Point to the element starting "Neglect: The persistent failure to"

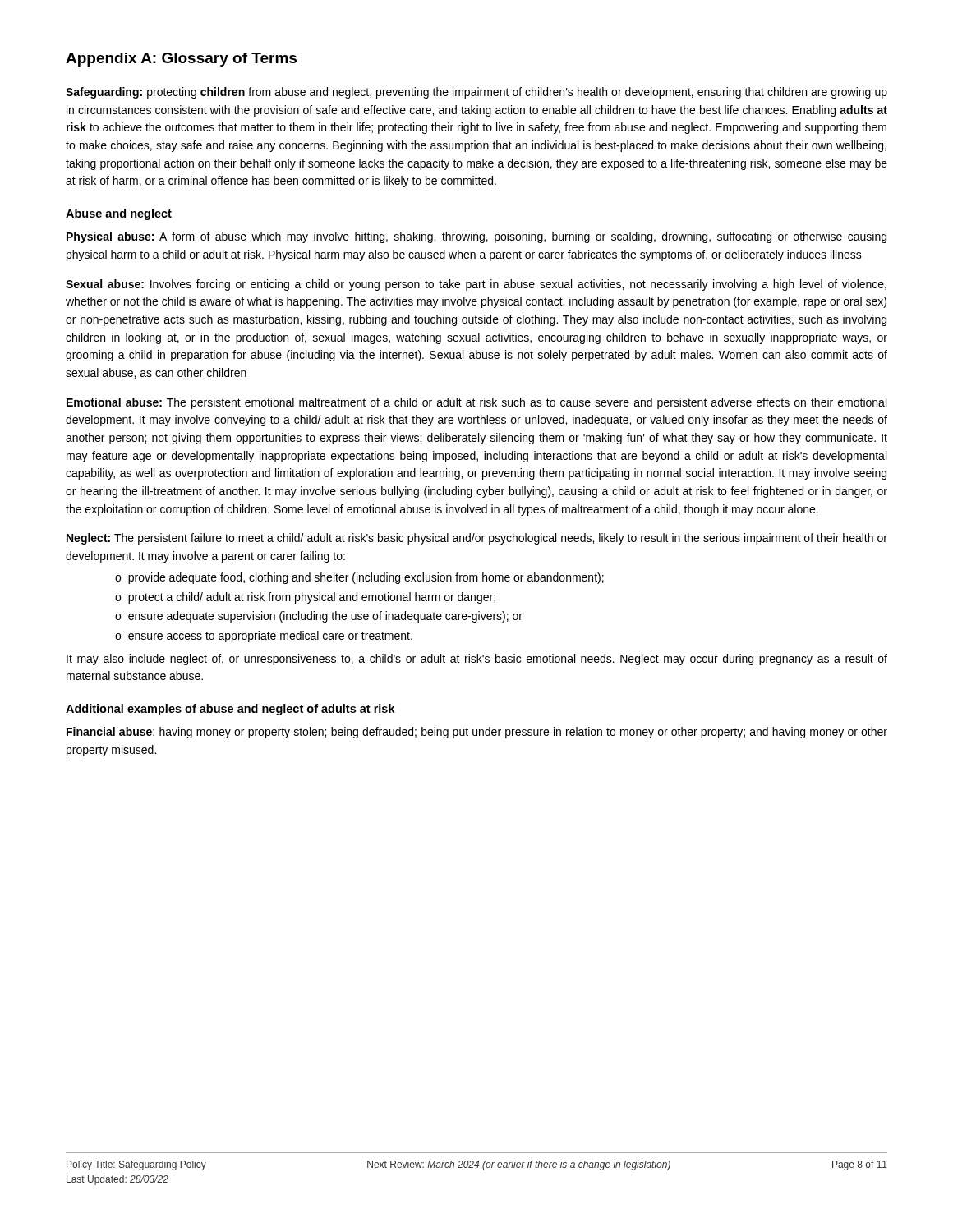tap(476, 547)
